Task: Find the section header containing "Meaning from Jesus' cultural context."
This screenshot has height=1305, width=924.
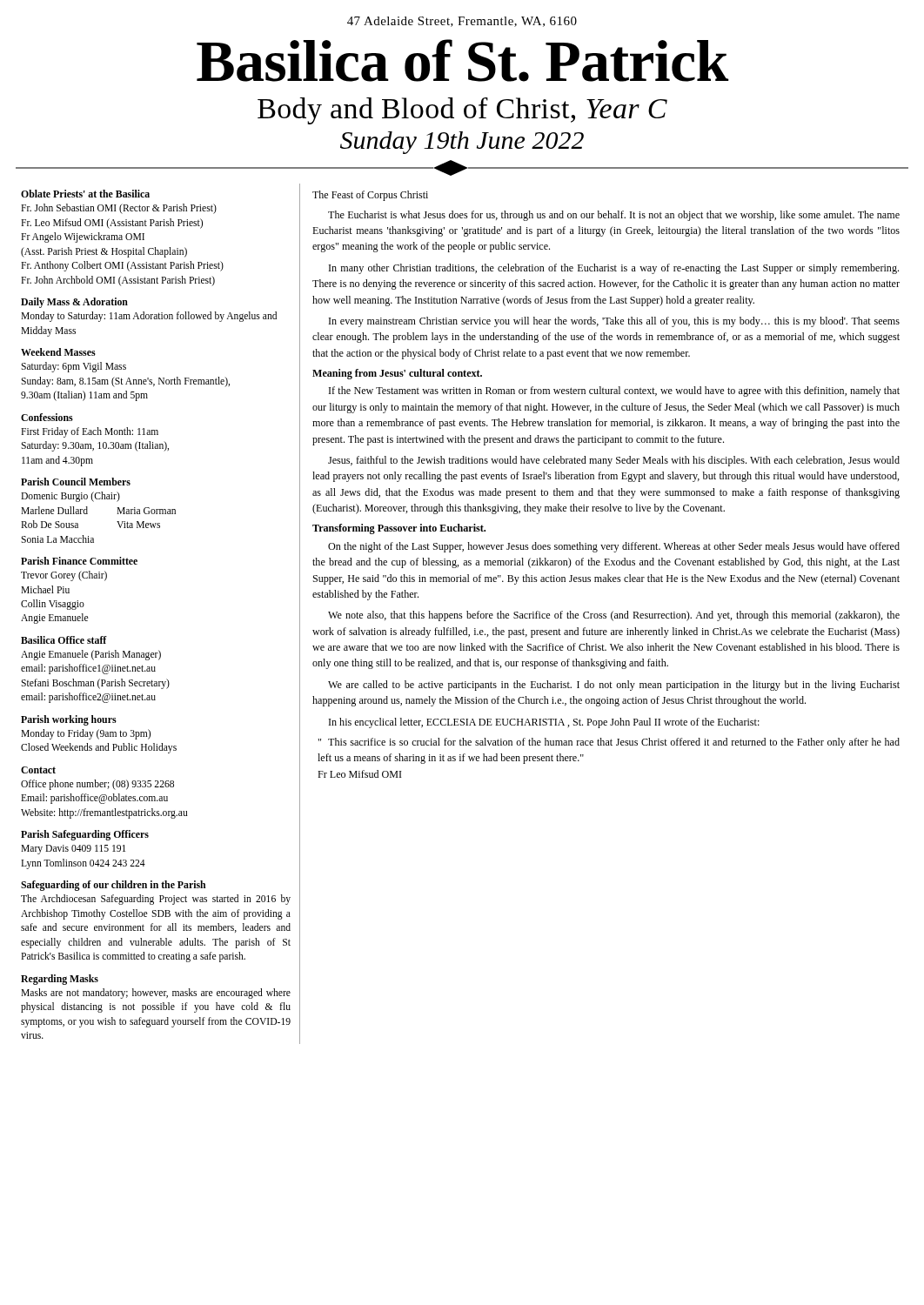Action: tap(397, 373)
